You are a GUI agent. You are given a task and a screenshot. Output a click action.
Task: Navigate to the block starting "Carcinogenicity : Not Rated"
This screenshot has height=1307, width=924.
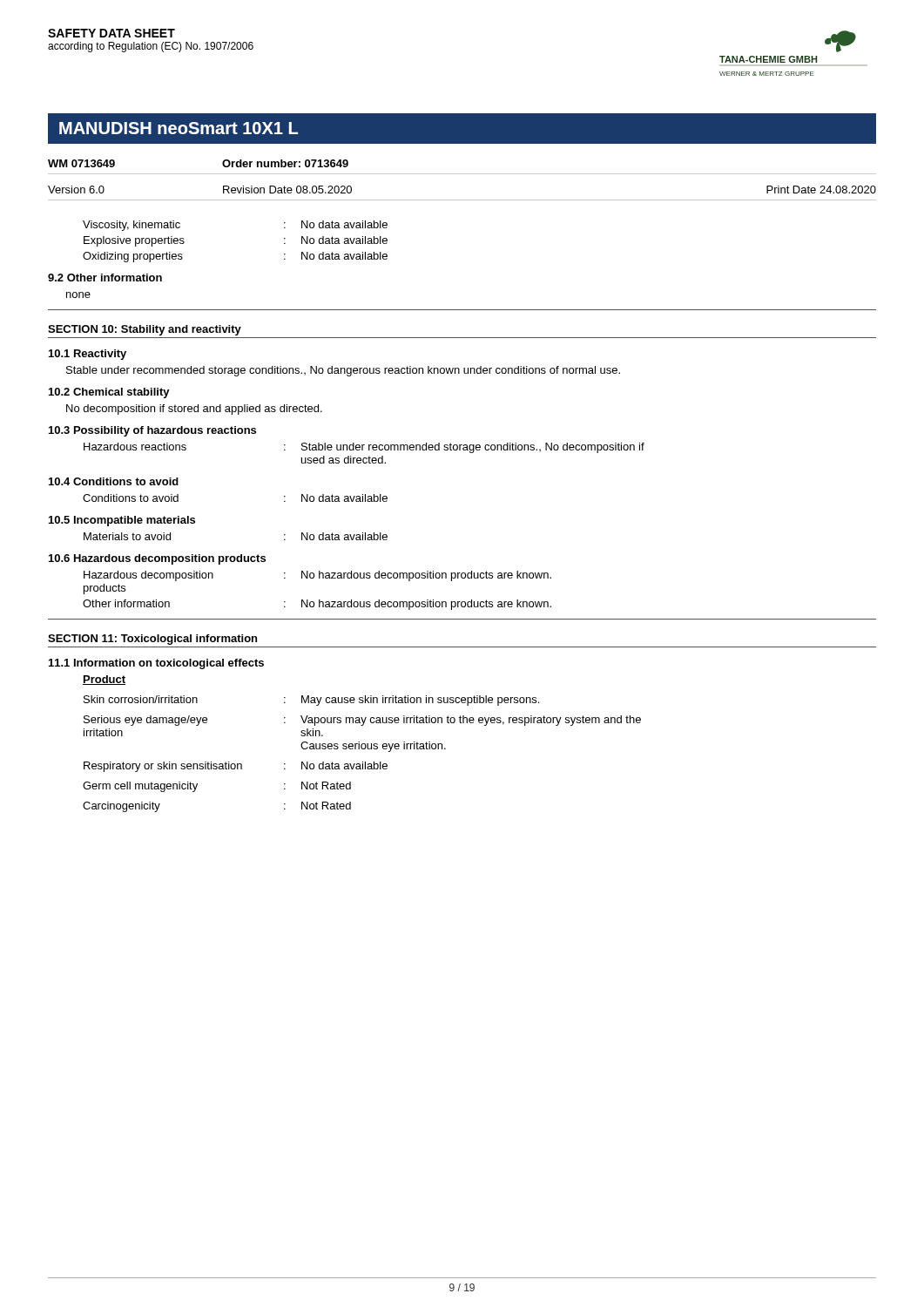point(117,806)
